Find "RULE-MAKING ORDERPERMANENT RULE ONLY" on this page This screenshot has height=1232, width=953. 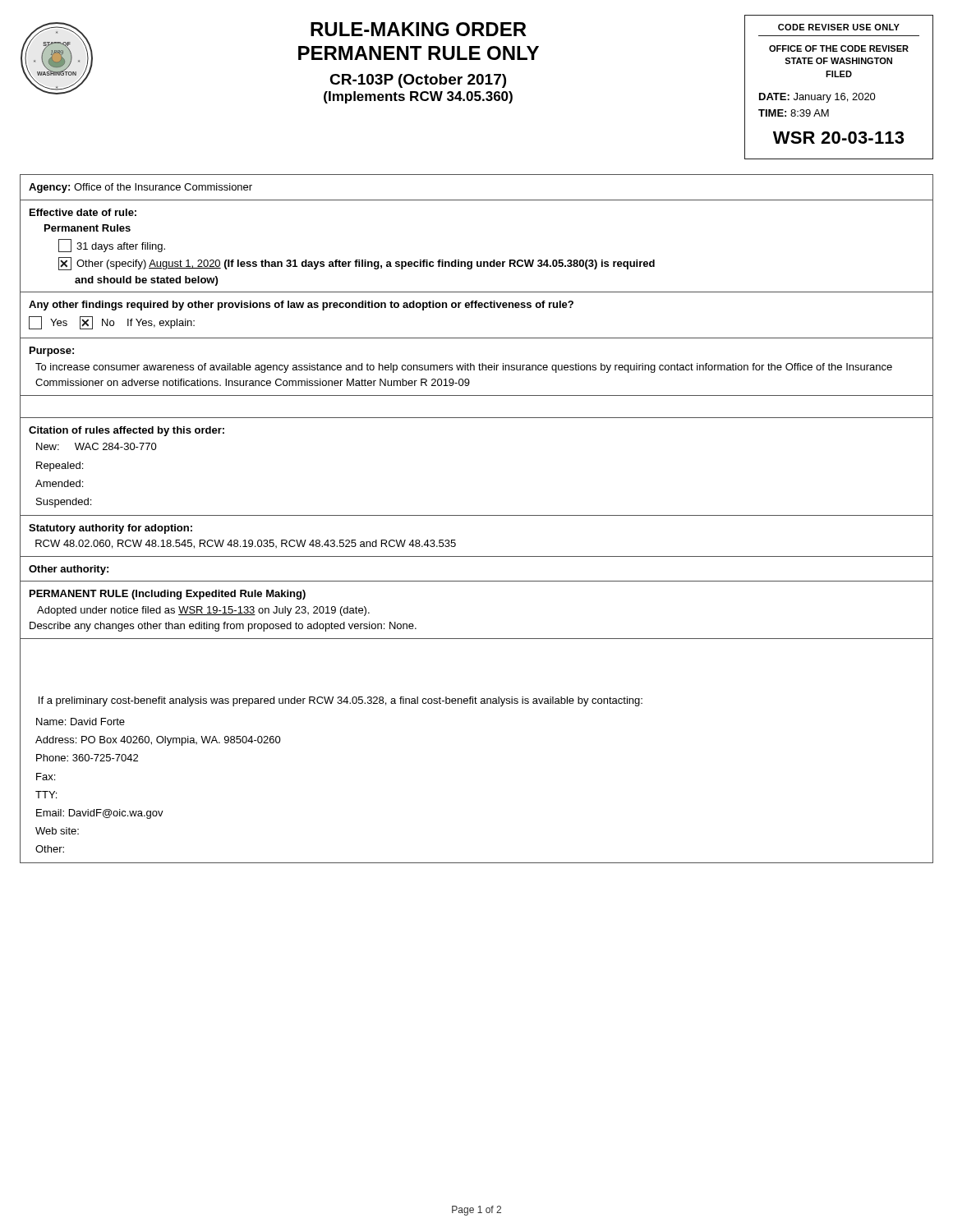[x=418, y=41]
